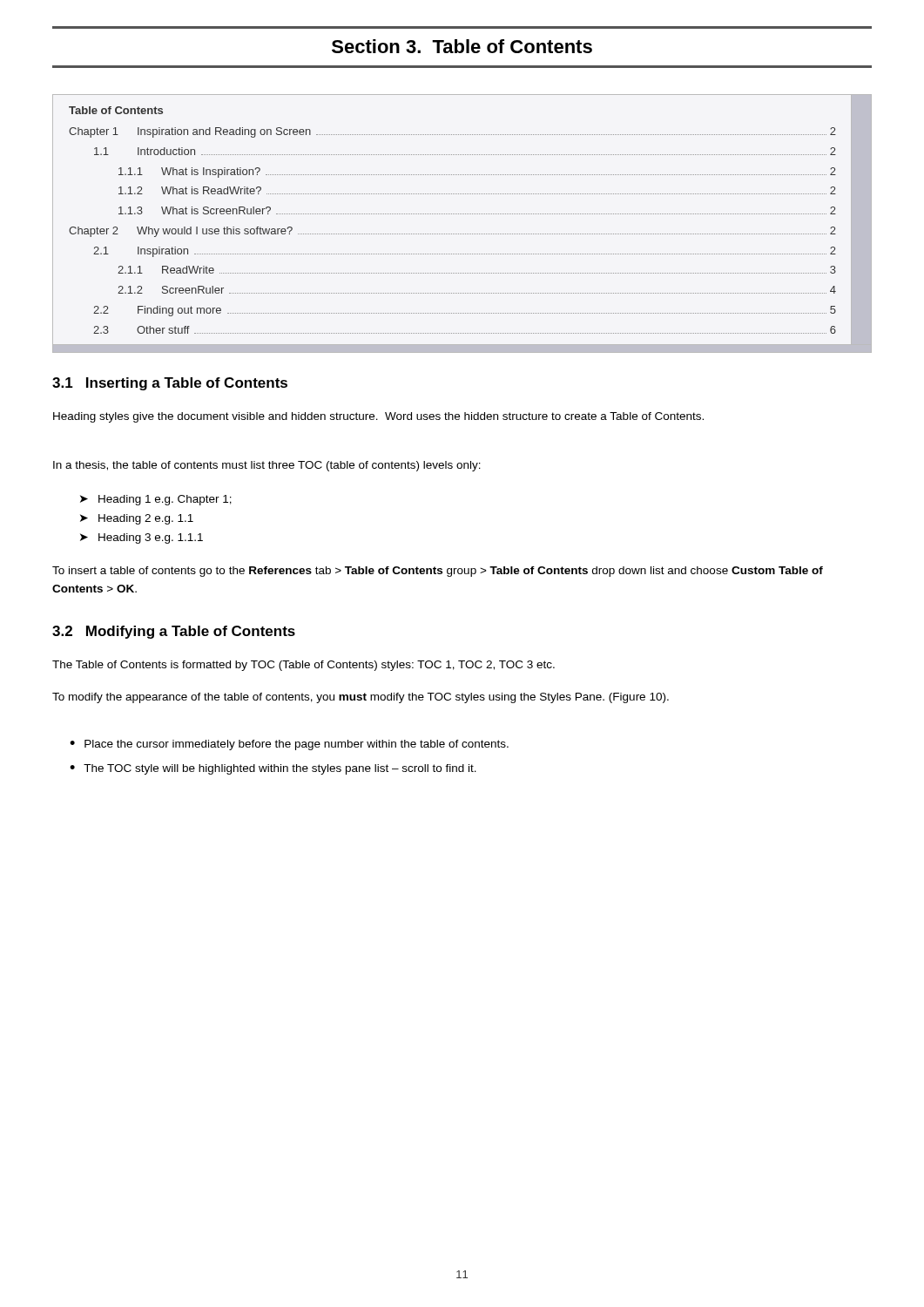Locate the block of text that opens with "• Place the cursor immediately before the"
924x1307 pixels.
tap(289, 745)
